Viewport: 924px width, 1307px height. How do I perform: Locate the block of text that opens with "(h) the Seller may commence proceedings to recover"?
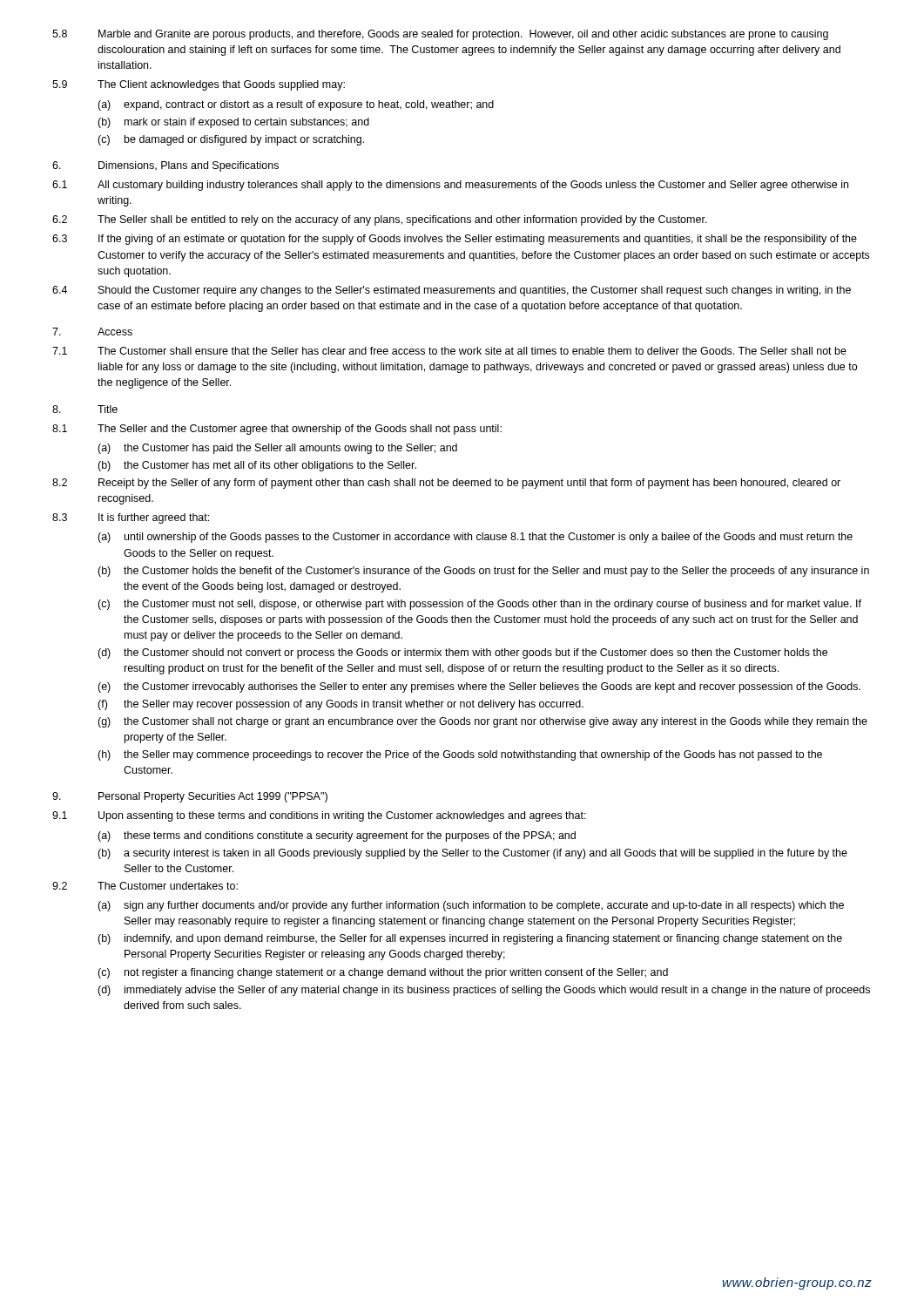(x=485, y=763)
